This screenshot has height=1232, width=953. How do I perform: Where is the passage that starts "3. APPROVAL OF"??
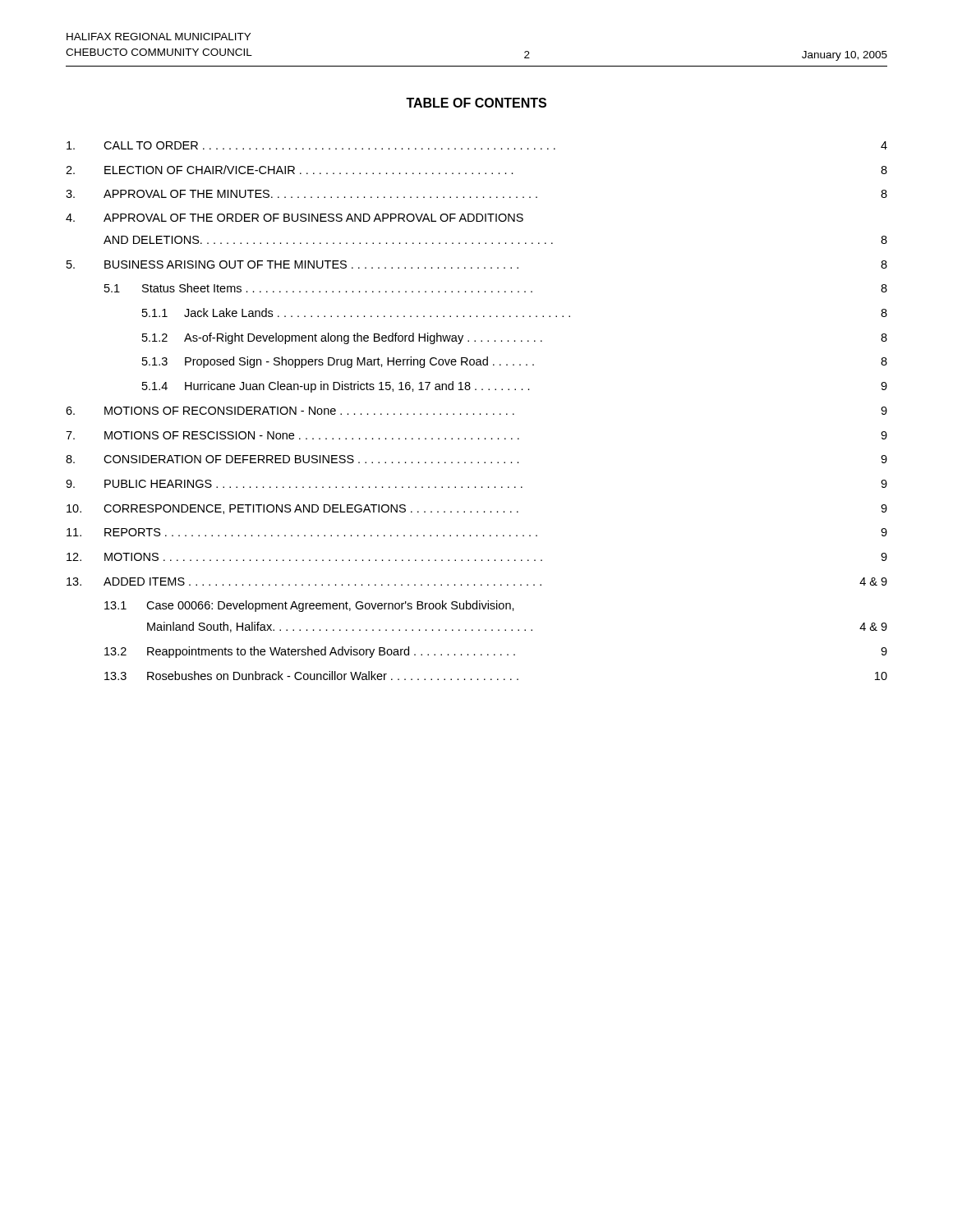pos(476,195)
